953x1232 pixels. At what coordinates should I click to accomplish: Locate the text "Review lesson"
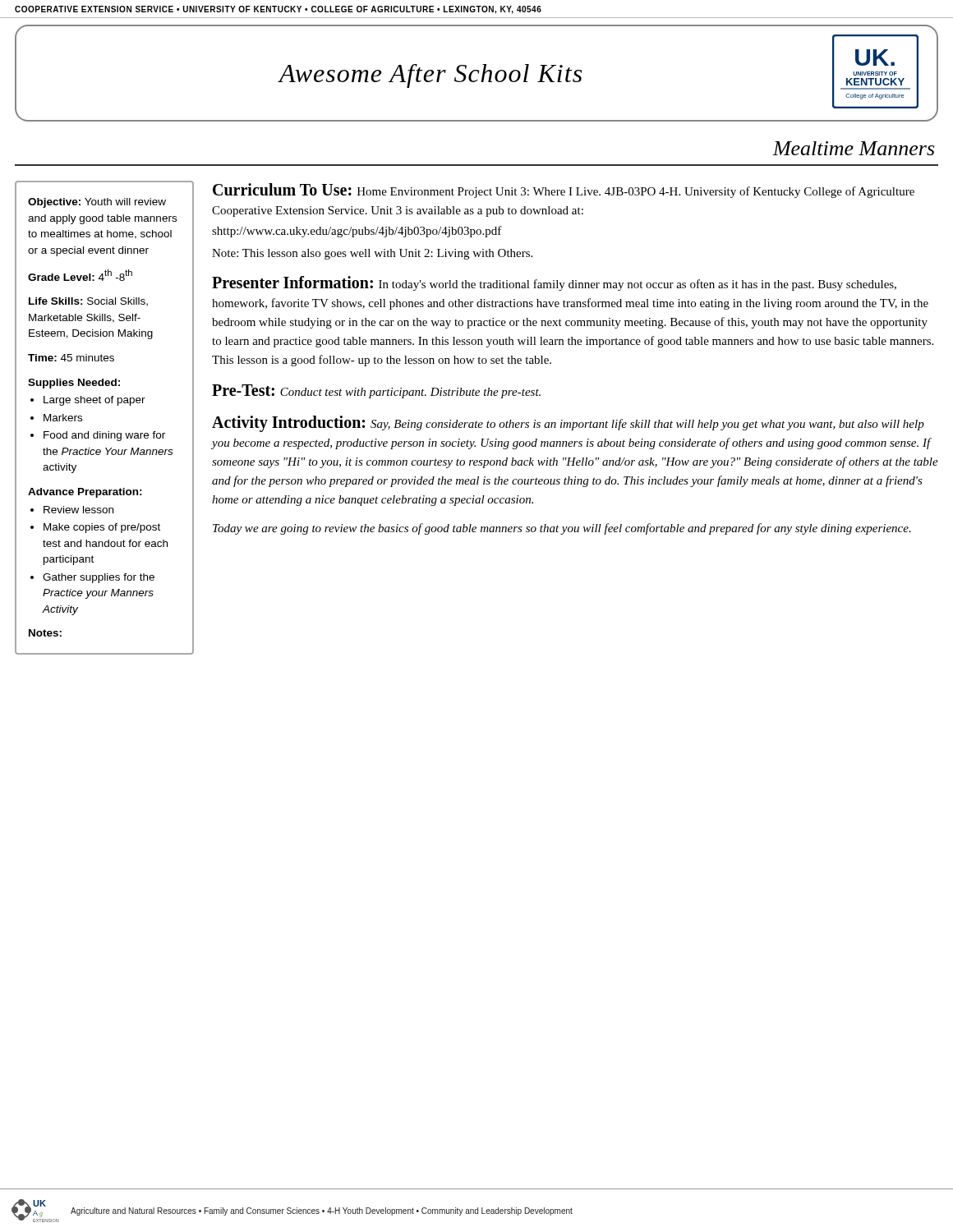[x=78, y=509]
